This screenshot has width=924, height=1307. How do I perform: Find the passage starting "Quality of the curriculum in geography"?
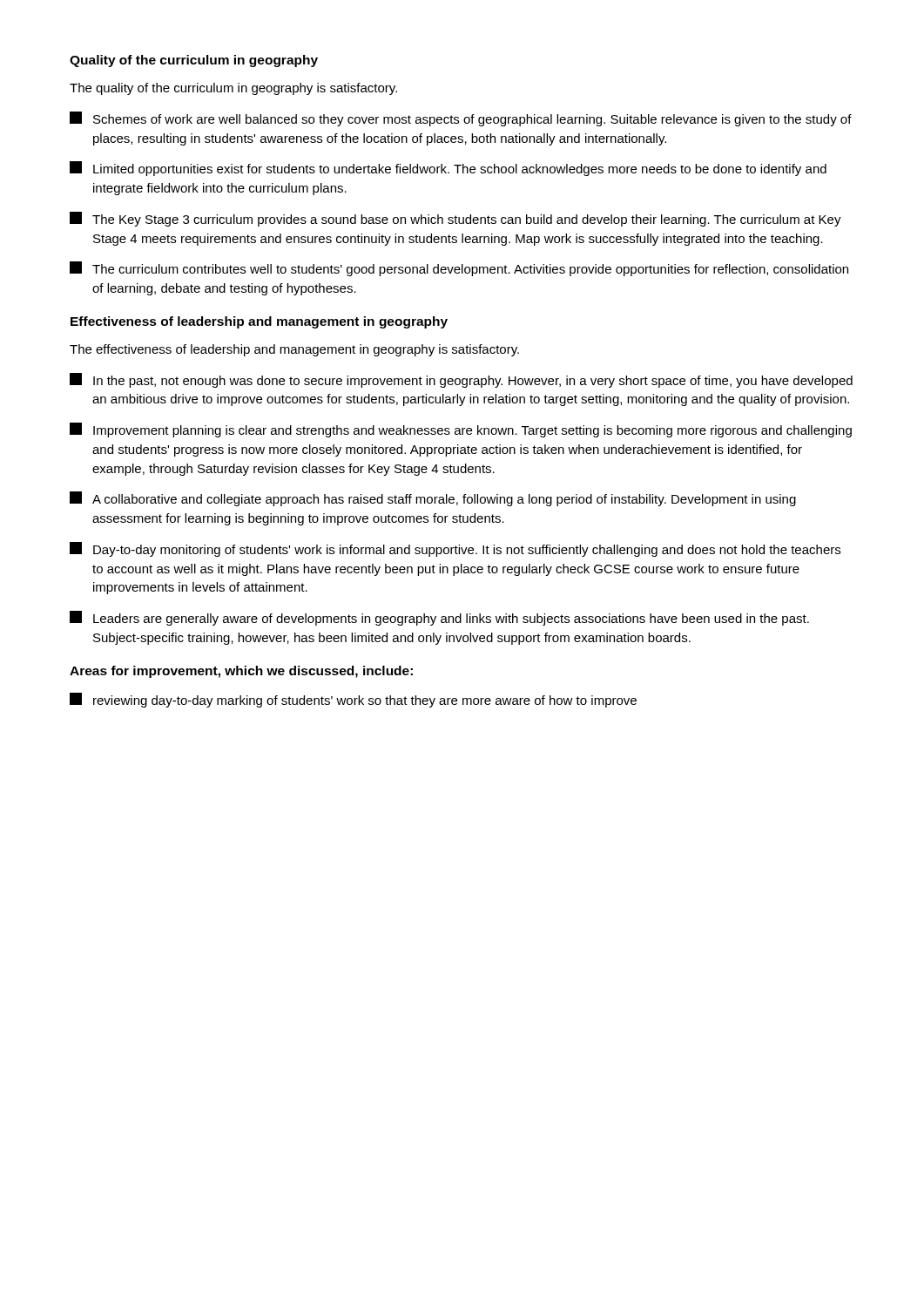point(194,60)
